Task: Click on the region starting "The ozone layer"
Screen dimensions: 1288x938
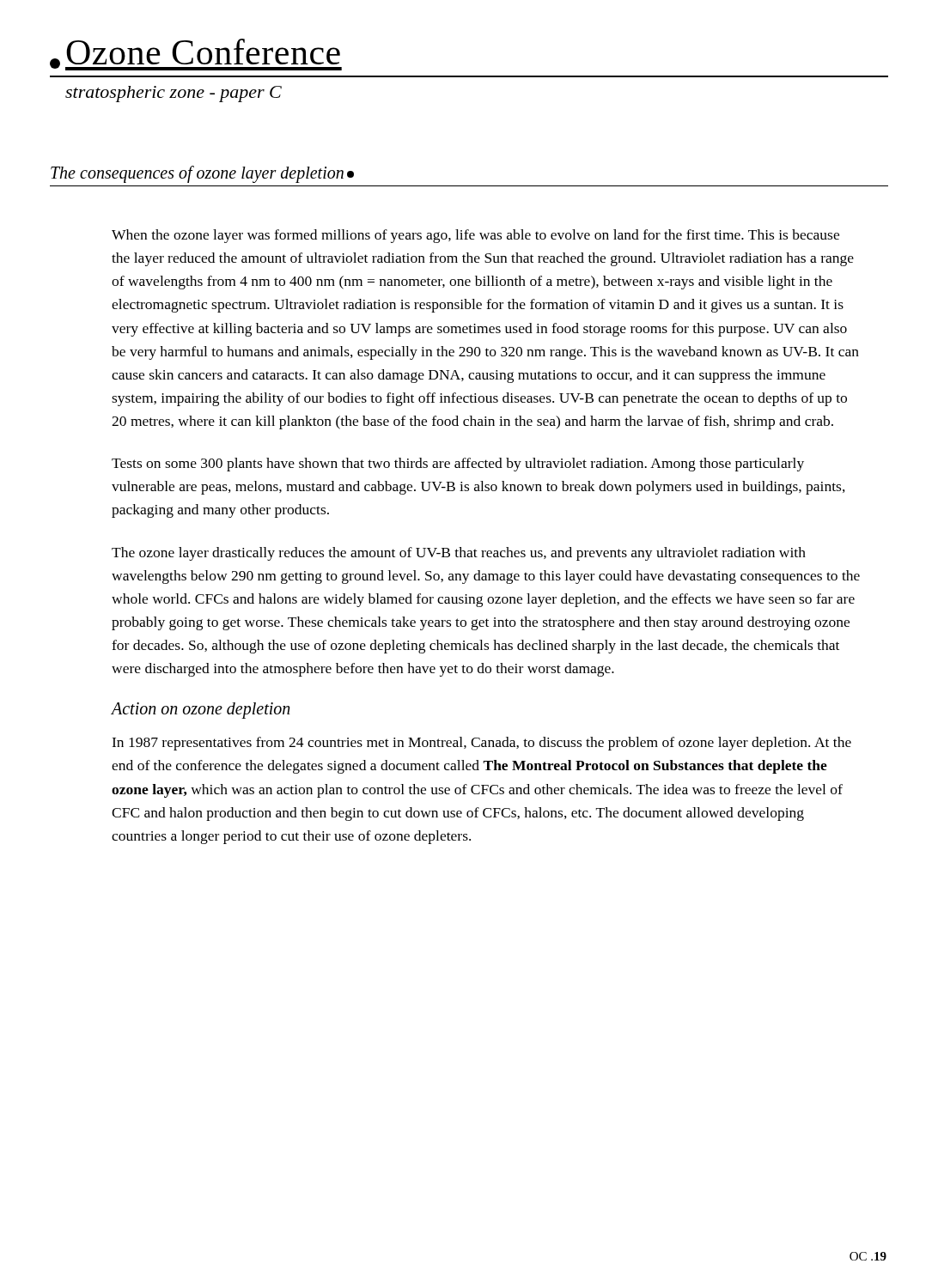Action: tap(486, 610)
